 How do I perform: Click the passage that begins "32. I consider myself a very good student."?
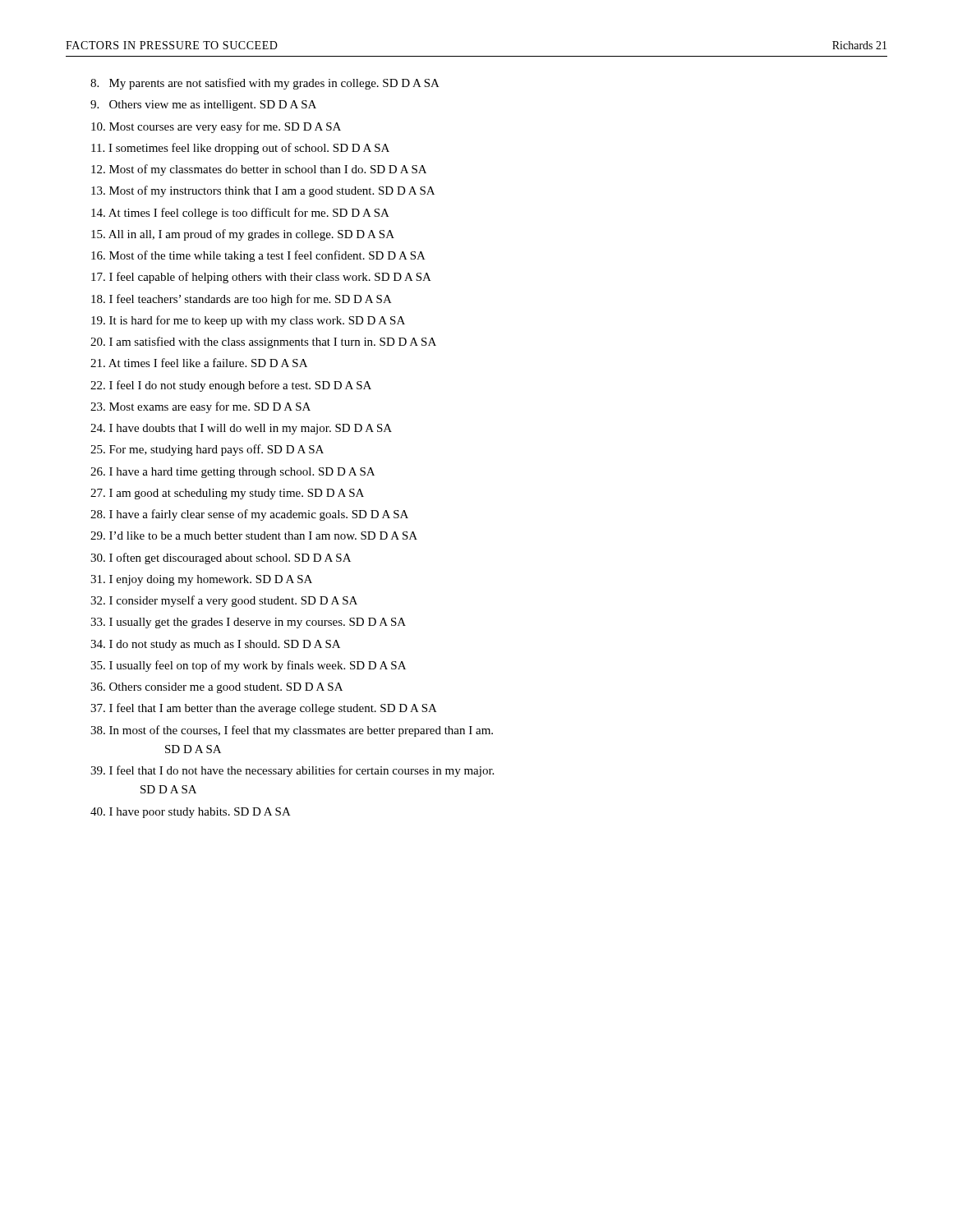pos(224,600)
